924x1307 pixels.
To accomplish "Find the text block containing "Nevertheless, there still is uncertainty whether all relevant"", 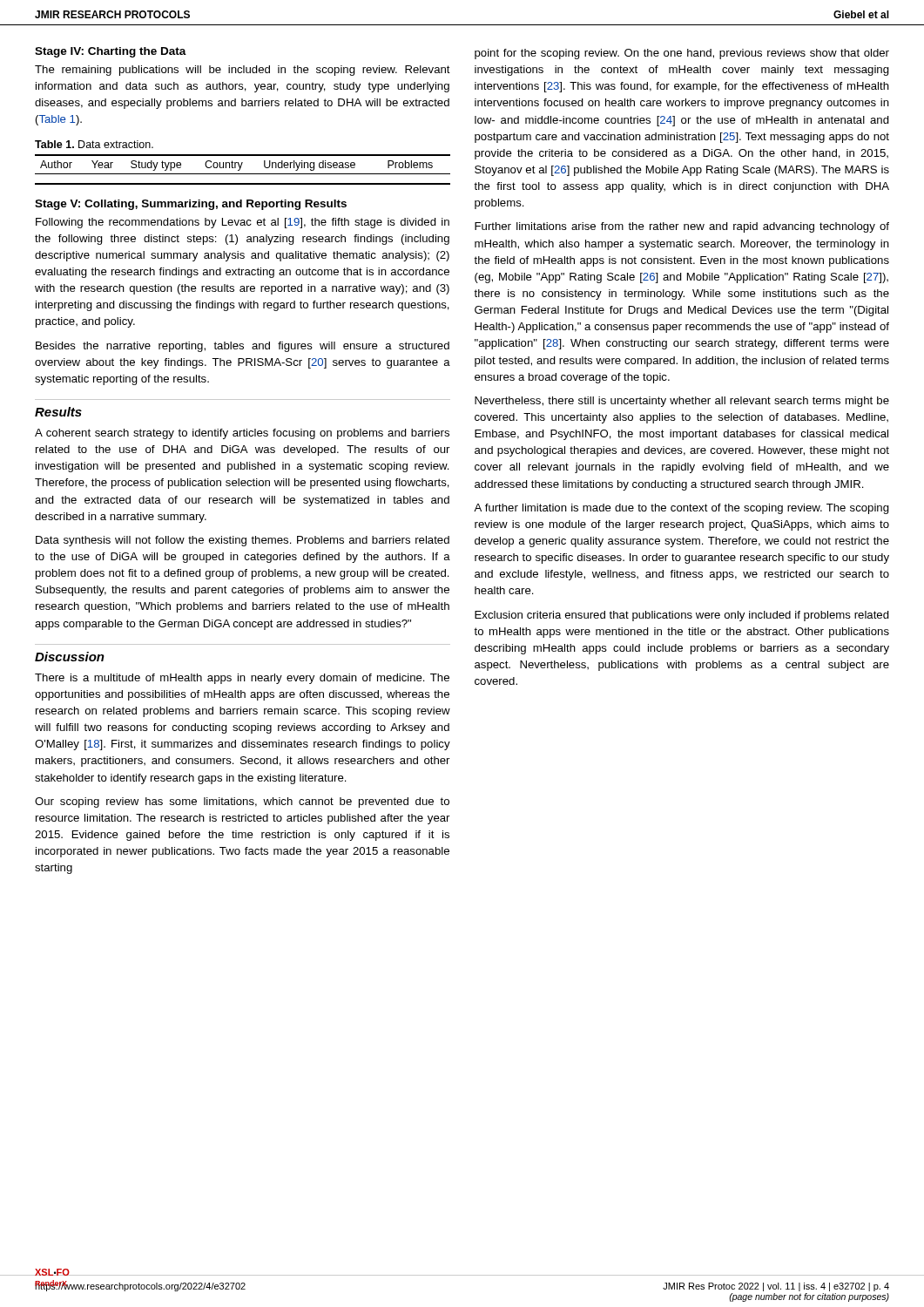I will pos(682,442).
